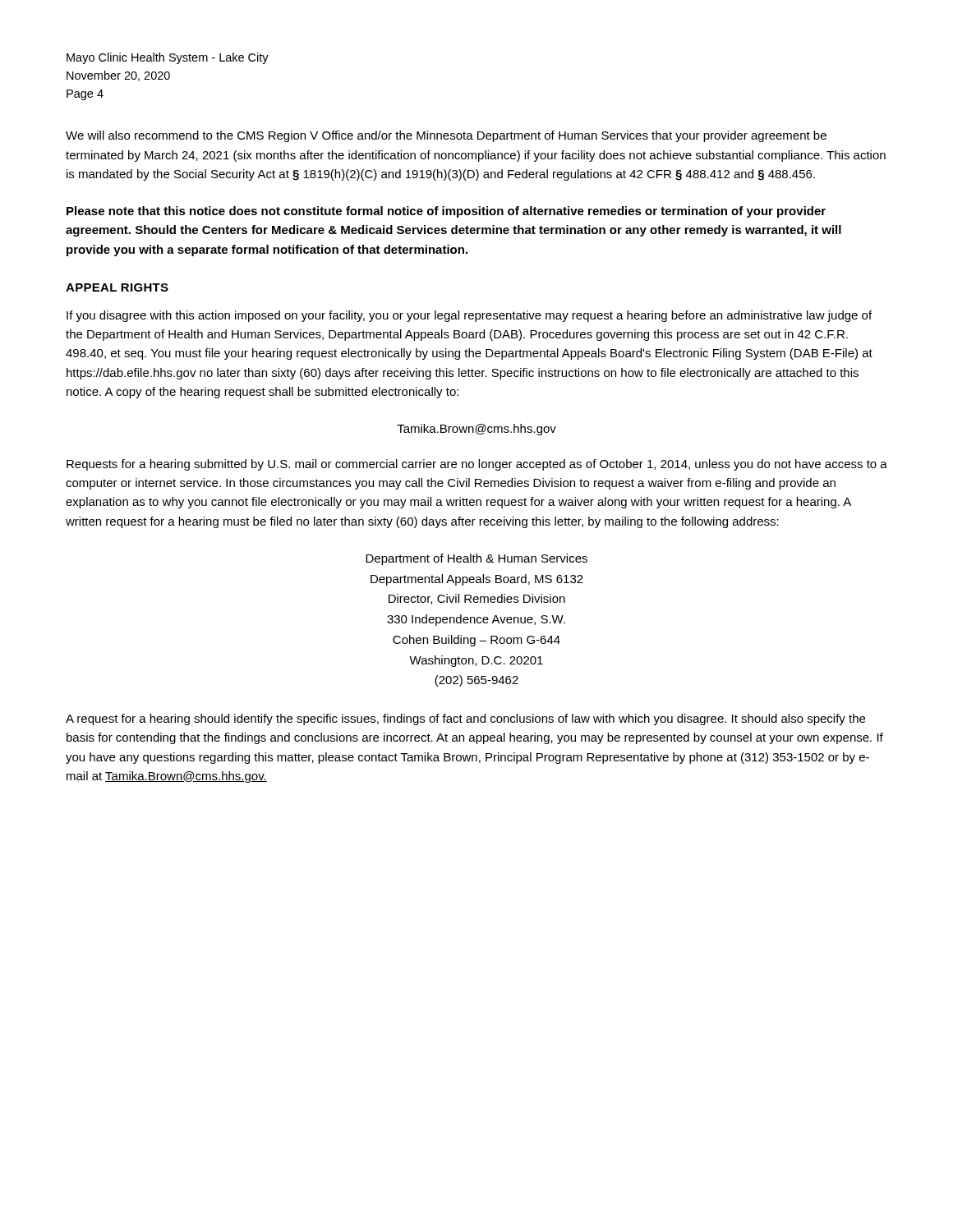Locate the text starting "Please note that this notice does"
This screenshot has height=1232, width=953.
pyautogui.click(x=454, y=230)
